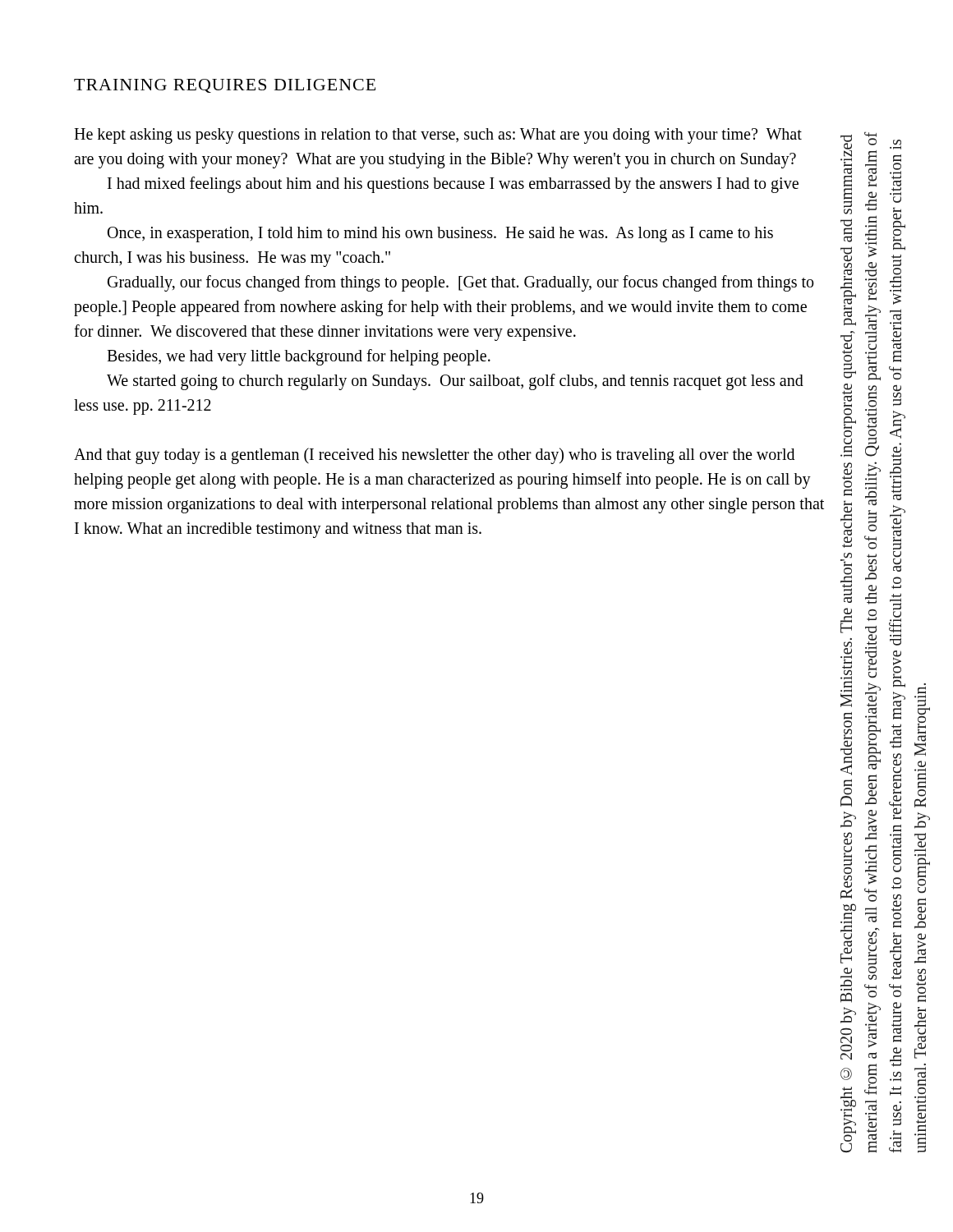This screenshot has height=1232, width=953.
Task: Find the block on this page that starts "Once, in exasperation, I told him to"
Action: (424, 245)
